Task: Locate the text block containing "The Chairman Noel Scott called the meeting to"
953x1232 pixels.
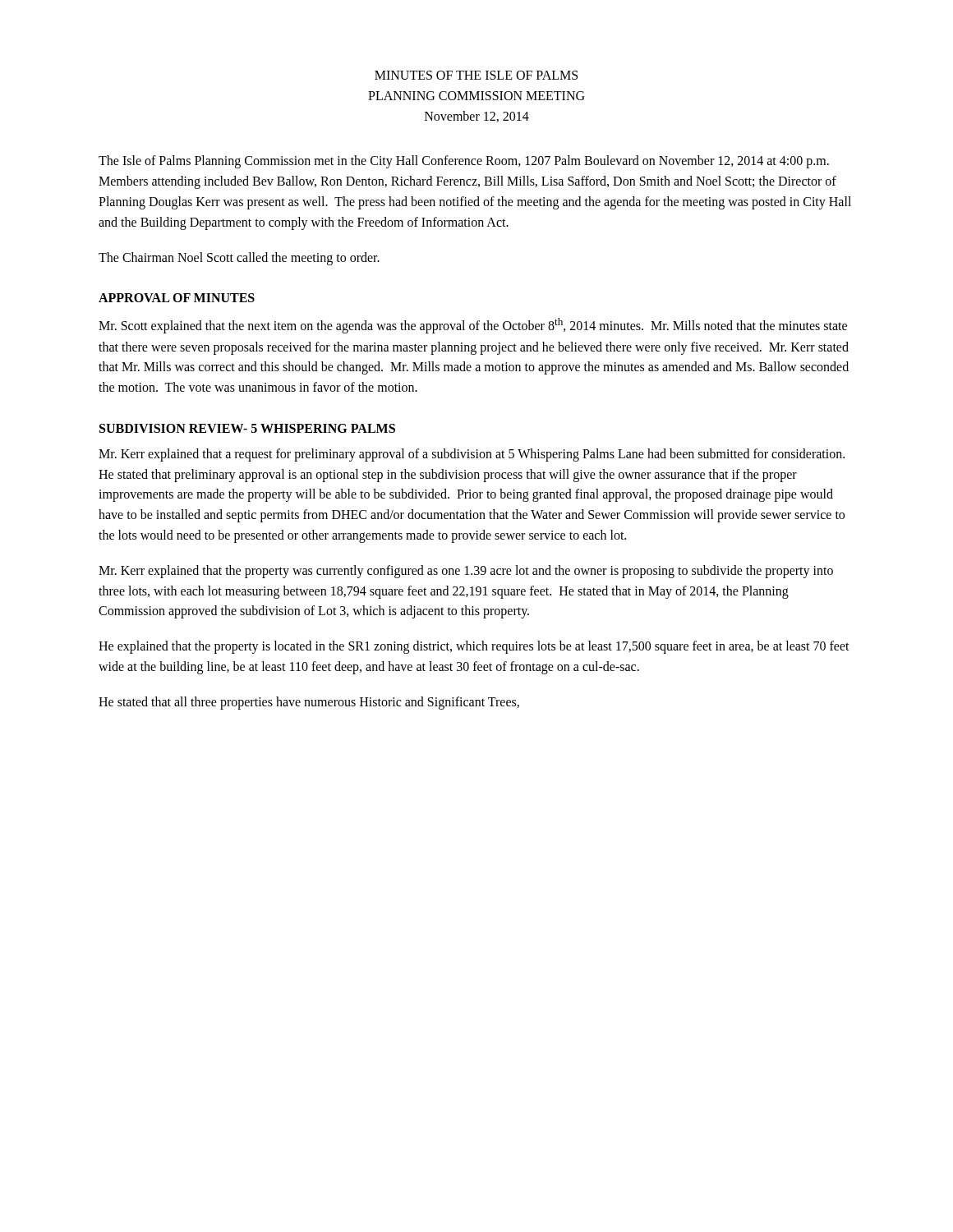Action: point(239,257)
